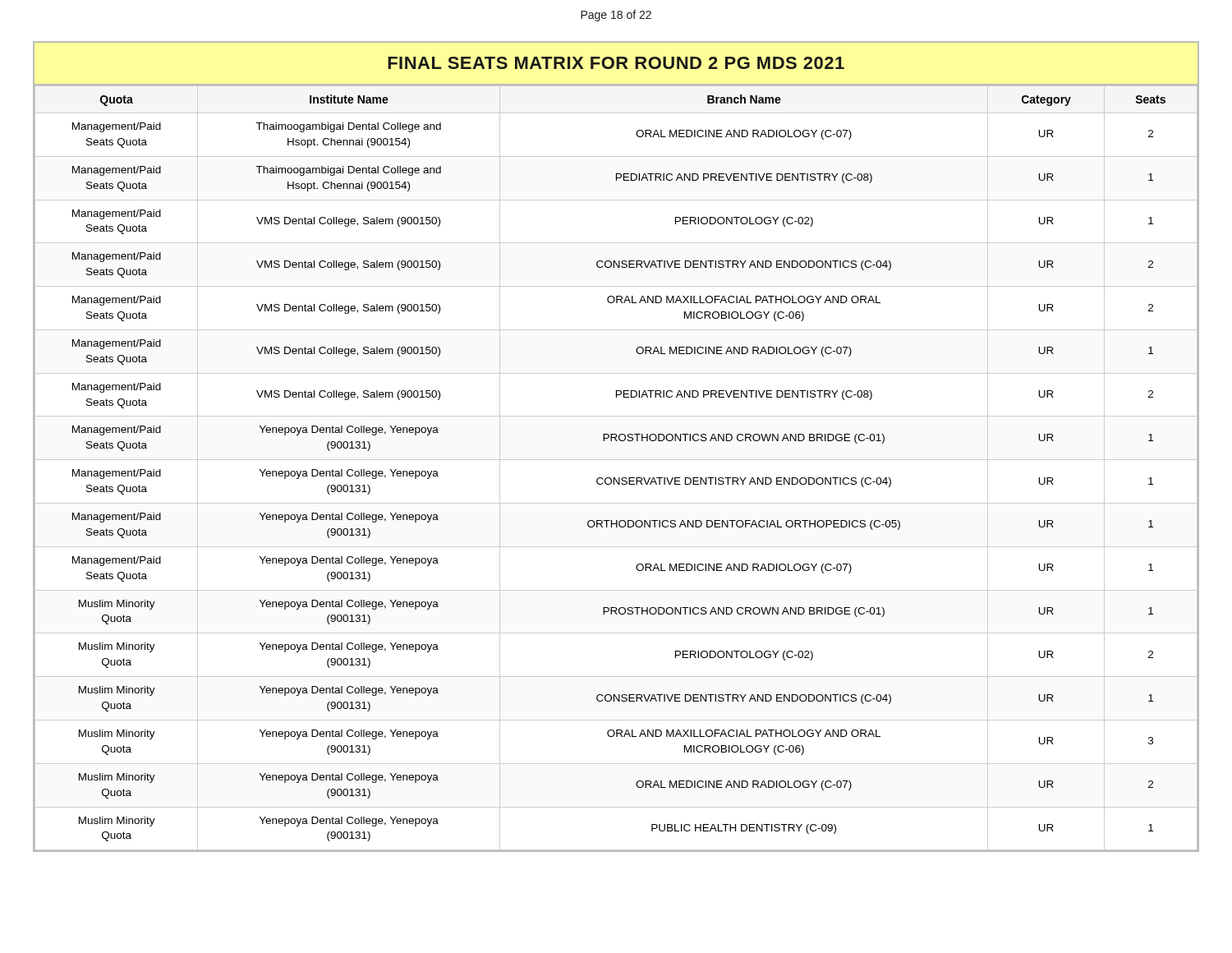Select the table that reads "Muslim Minority Quota"
This screenshot has height=953, width=1232.
[x=616, y=468]
